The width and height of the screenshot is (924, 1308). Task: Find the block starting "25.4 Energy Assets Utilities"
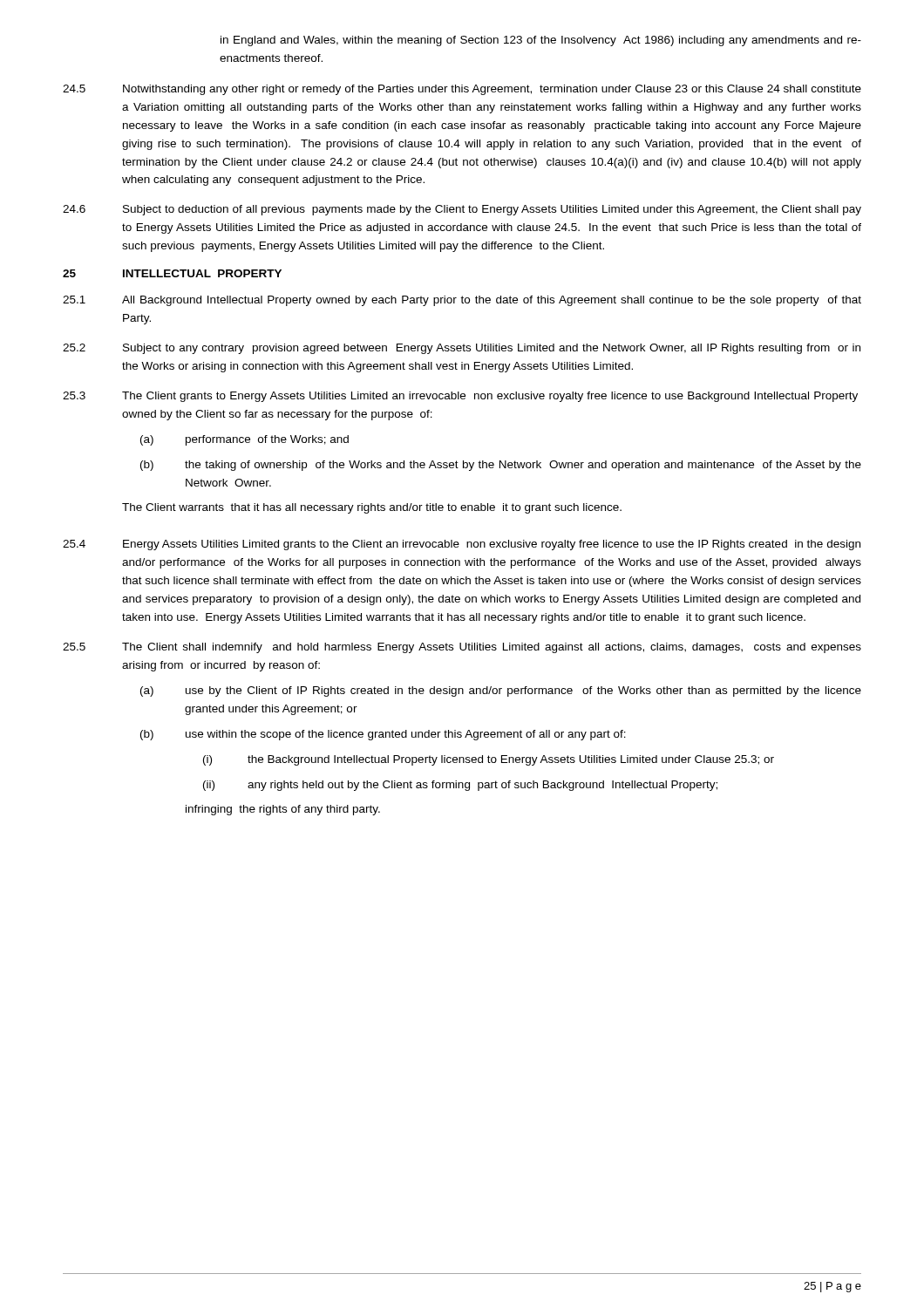coord(462,581)
